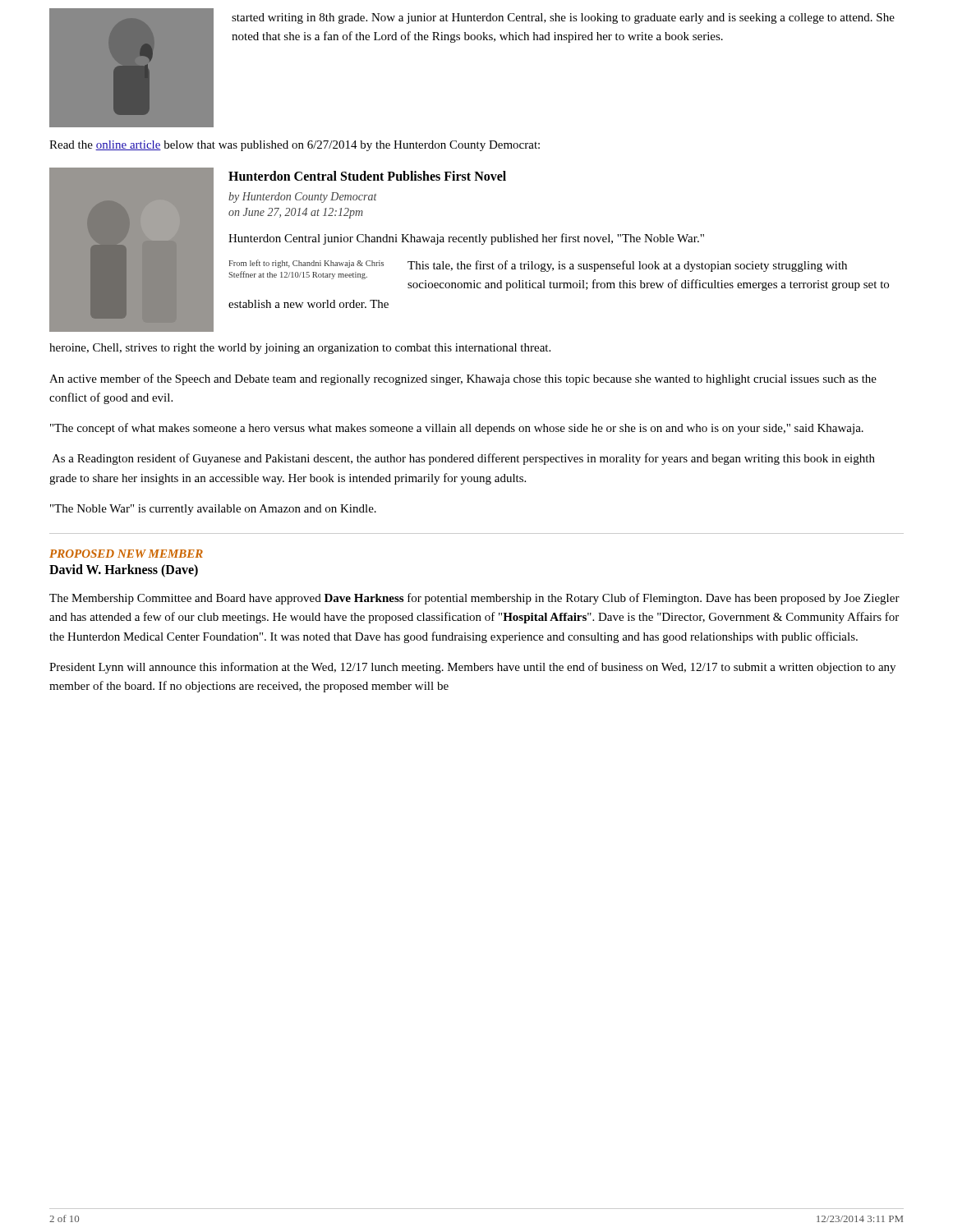The width and height of the screenshot is (953, 1232).
Task: Select a caption
Action: pyautogui.click(x=306, y=269)
